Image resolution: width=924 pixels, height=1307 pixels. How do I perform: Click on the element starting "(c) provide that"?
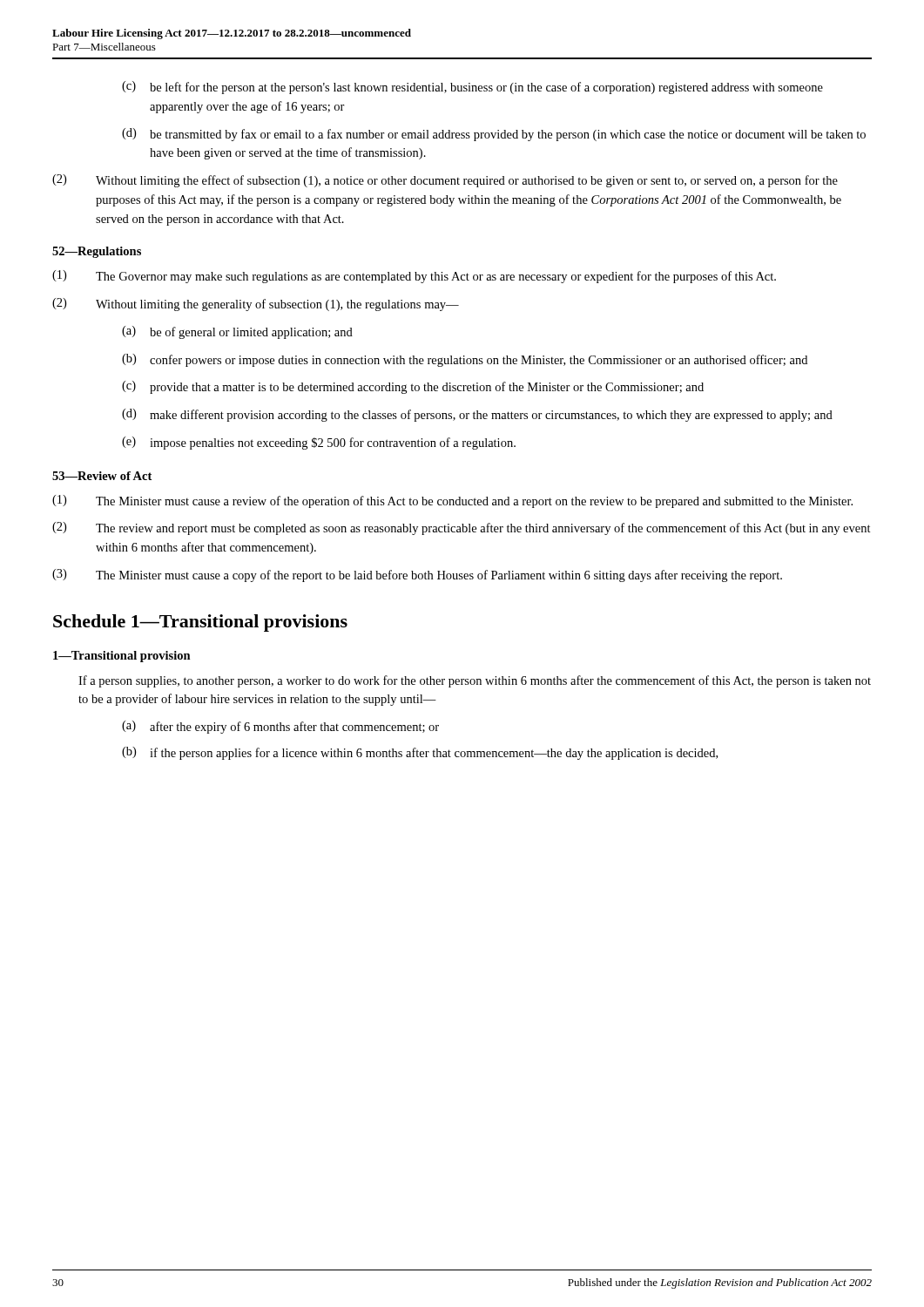(x=497, y=388)
